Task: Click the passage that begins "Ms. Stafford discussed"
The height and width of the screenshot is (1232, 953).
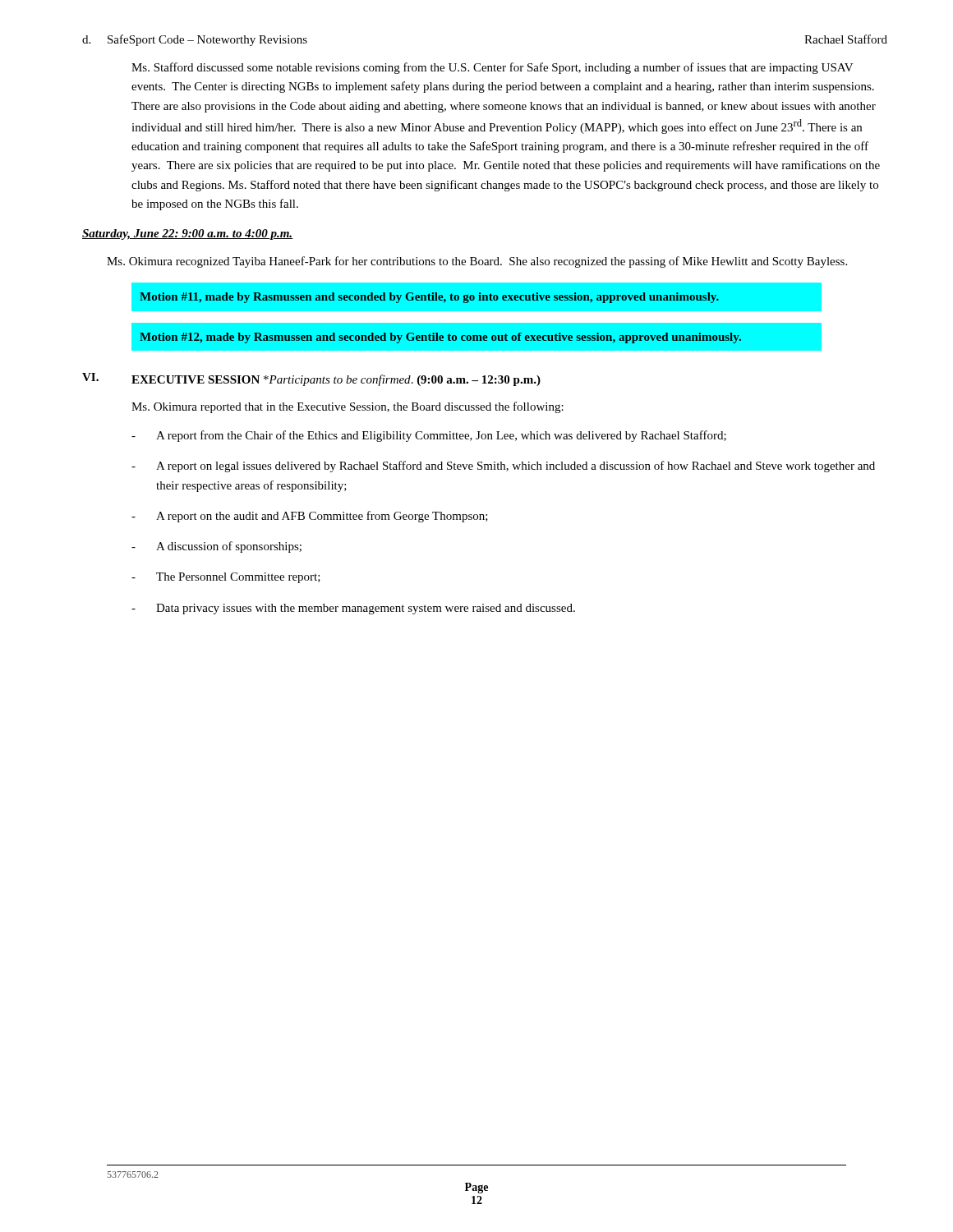Action: [506, 135]
